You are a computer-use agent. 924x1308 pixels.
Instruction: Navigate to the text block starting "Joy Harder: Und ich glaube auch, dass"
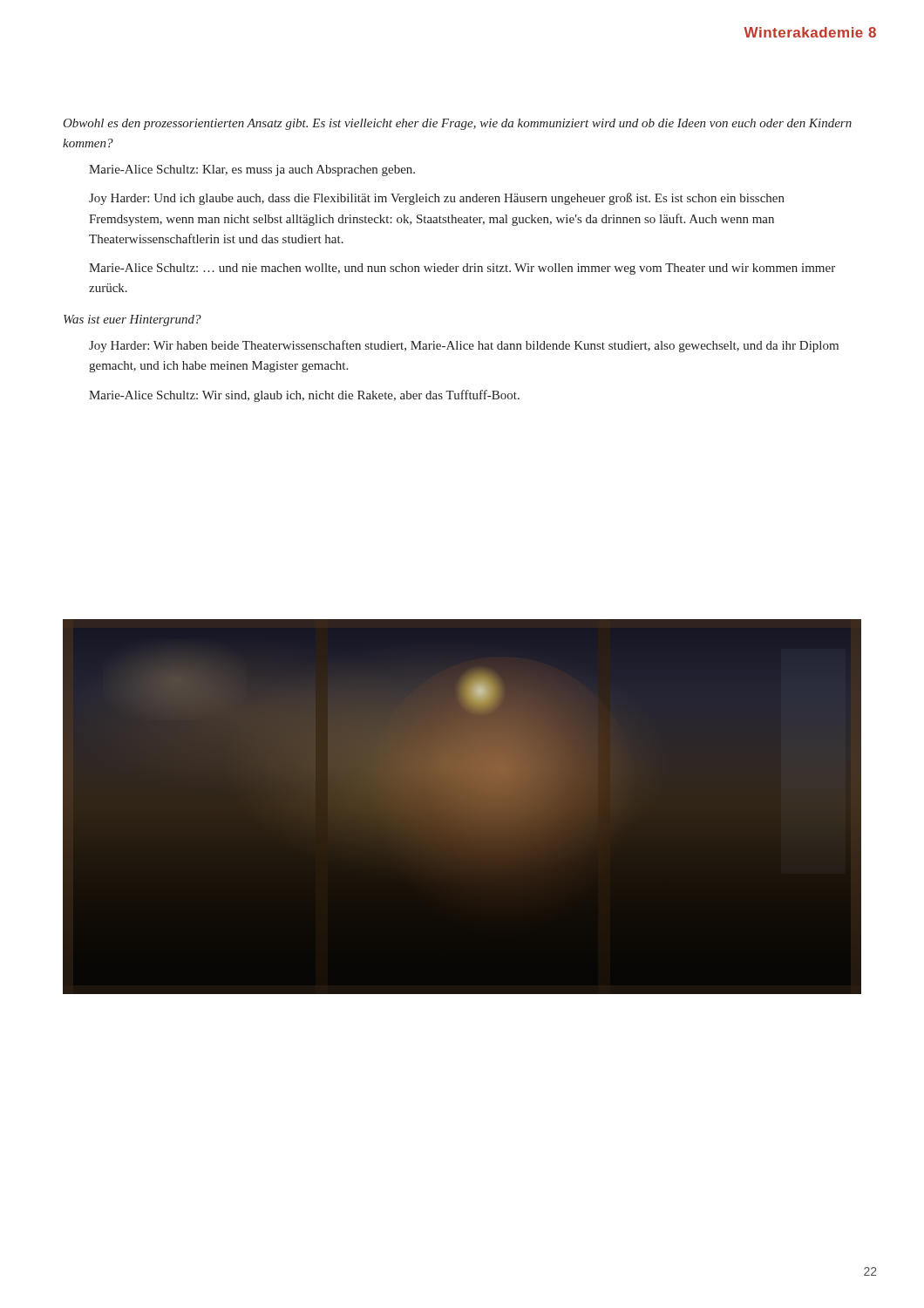pyautogui.click(x=437, y=218)
